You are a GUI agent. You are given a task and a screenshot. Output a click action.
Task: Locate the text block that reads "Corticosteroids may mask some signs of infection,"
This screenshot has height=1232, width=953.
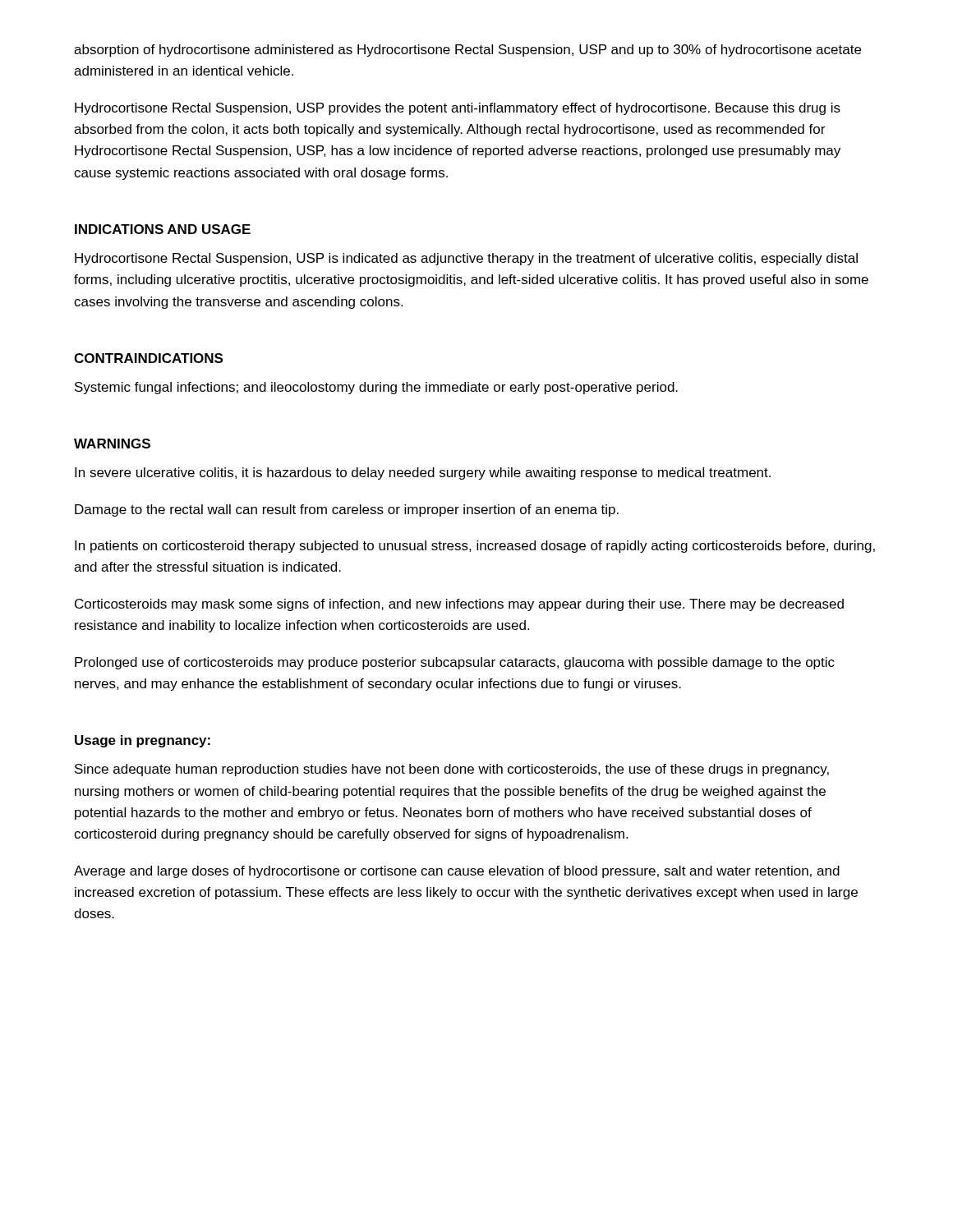click(x=476, y=615)
